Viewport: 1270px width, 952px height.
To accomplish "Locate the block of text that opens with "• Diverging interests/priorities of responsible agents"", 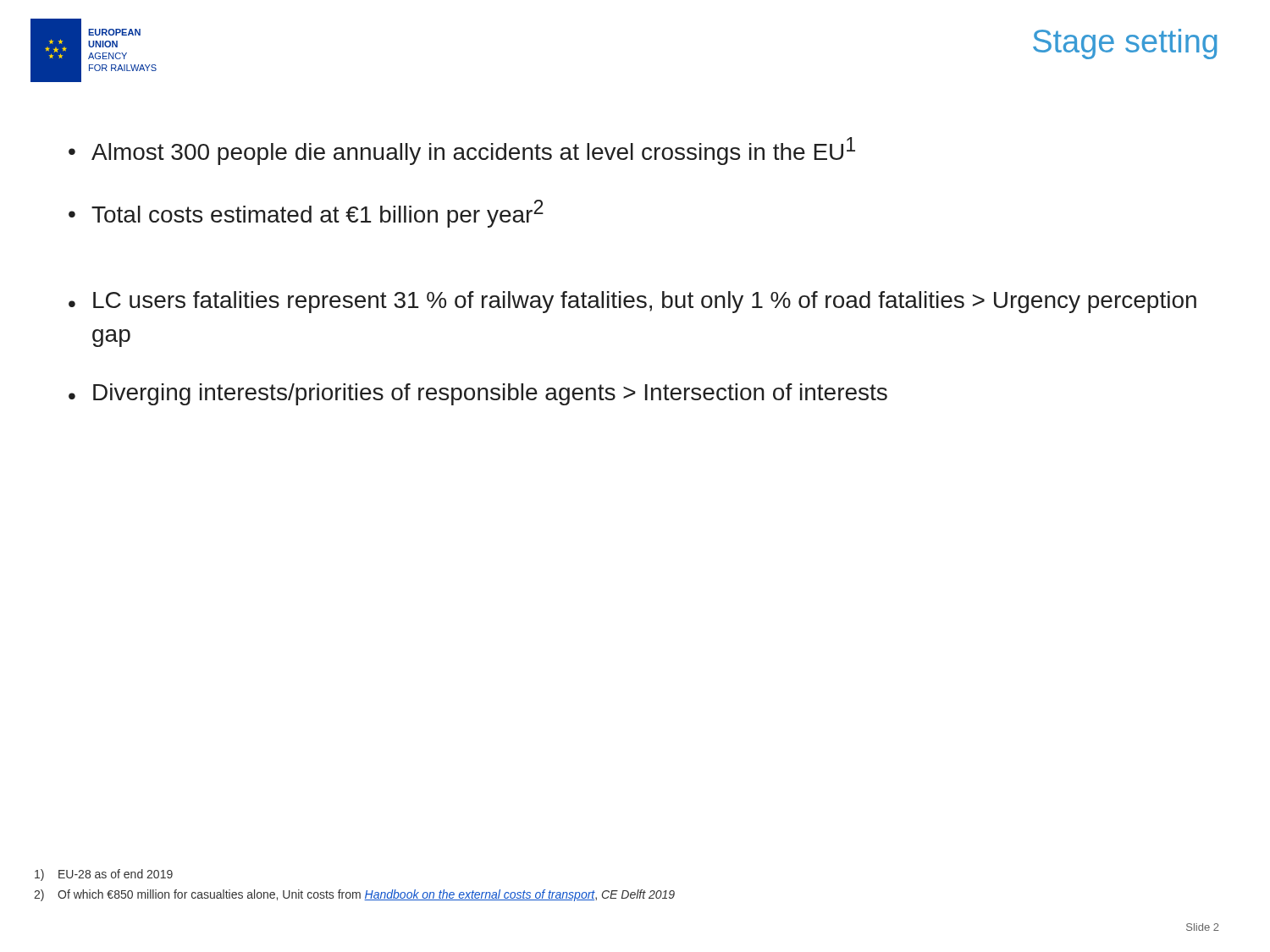I will (643, 395).
